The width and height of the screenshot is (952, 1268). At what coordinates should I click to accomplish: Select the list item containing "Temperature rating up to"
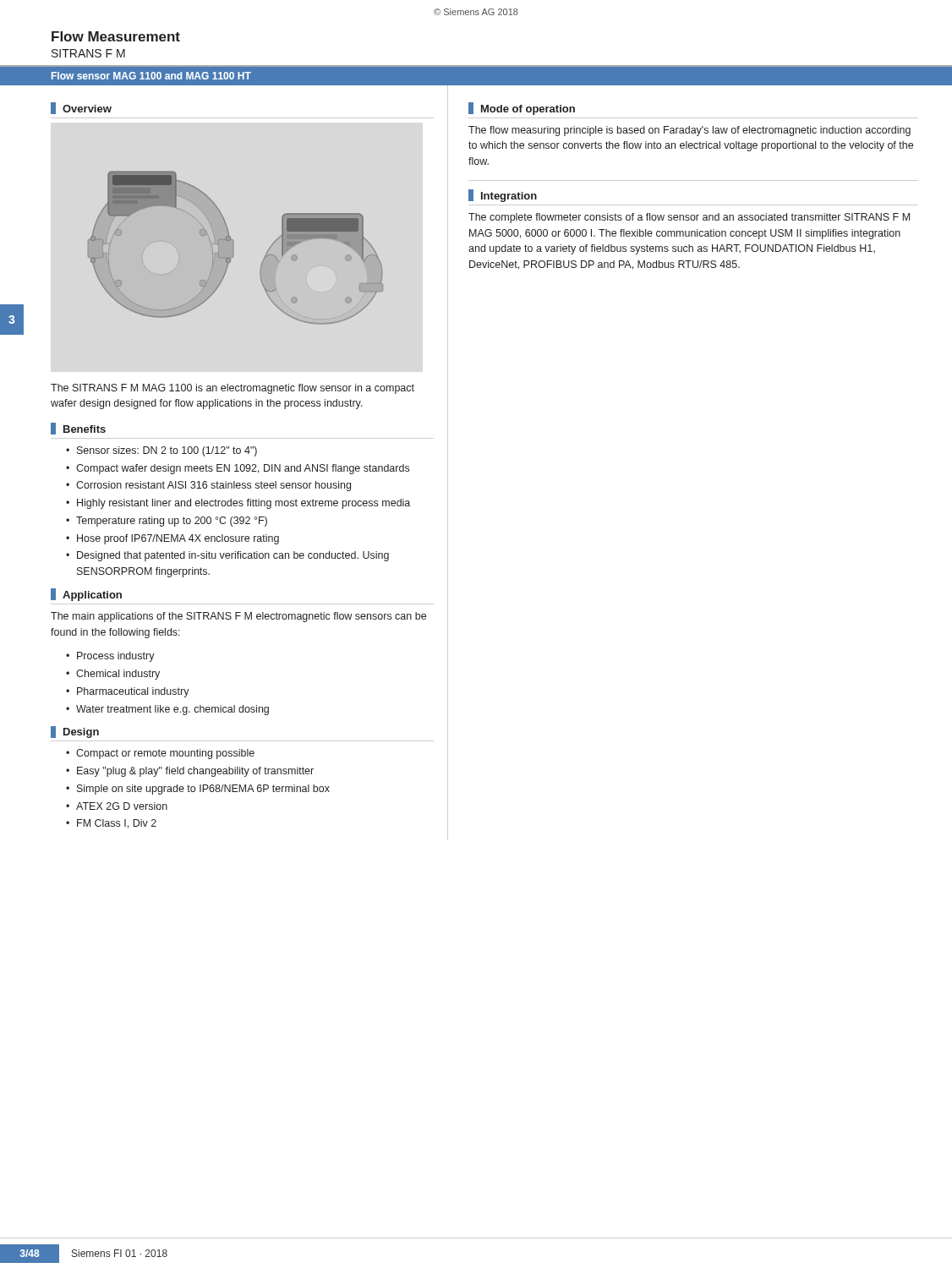coord(172,521)
